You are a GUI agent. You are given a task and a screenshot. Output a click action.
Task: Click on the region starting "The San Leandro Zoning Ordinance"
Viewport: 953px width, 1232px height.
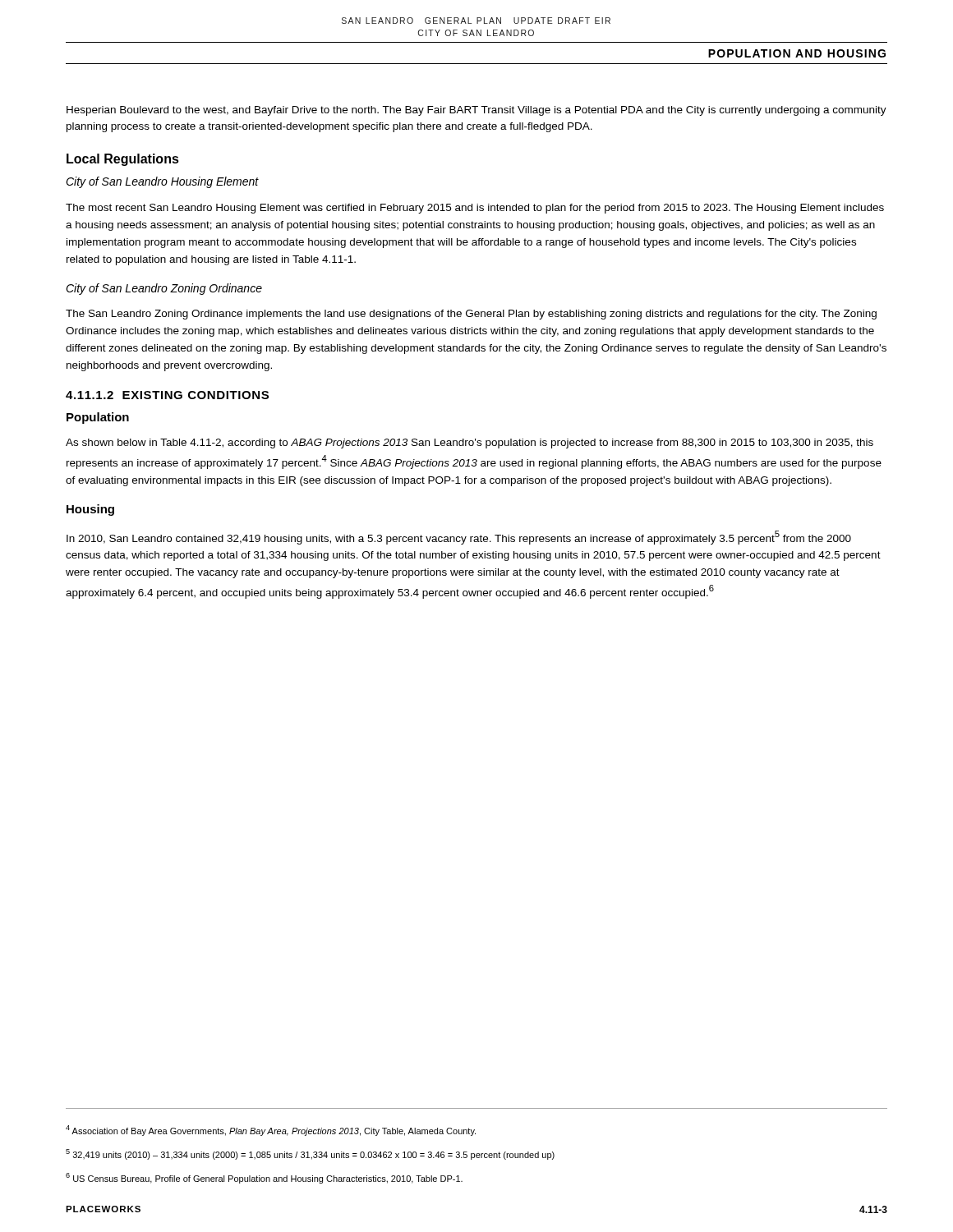476,340
